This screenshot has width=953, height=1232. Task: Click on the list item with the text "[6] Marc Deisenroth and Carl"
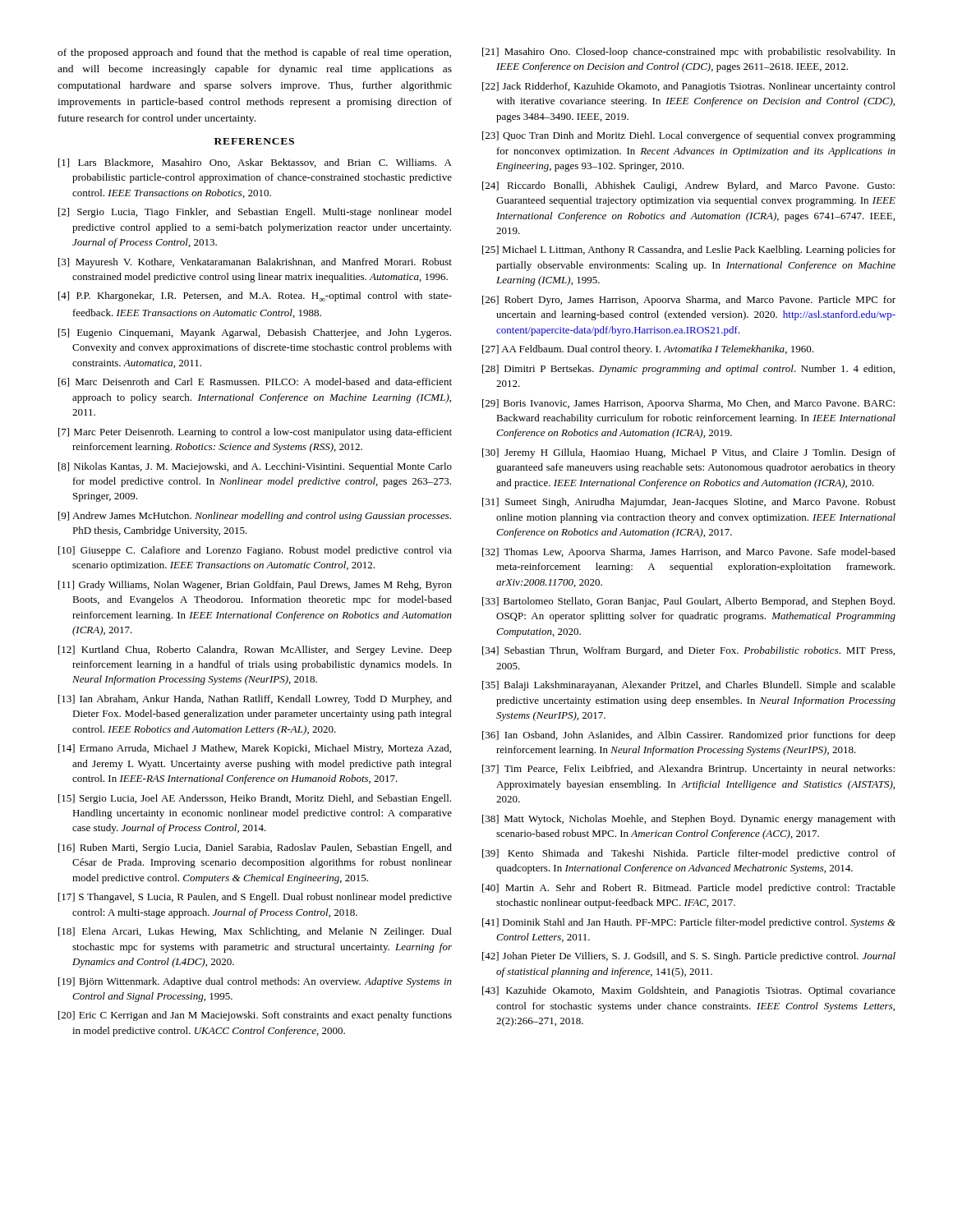(x=255, y=397)
